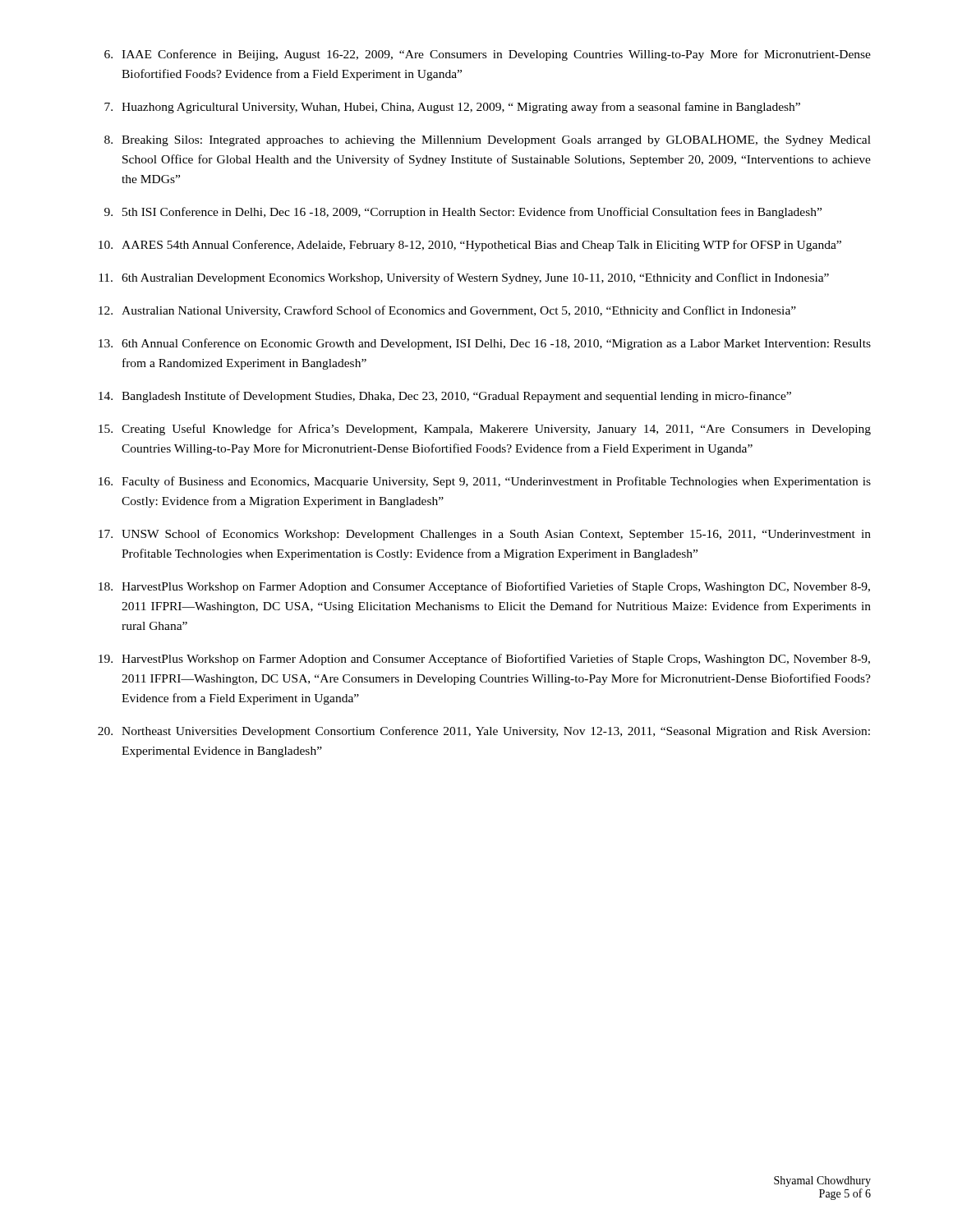Viewport: 953px width, 1232px height.
Task: Find the block on this page that starts "14. Bangladesh Institute of"
Action: click(476, 396)
